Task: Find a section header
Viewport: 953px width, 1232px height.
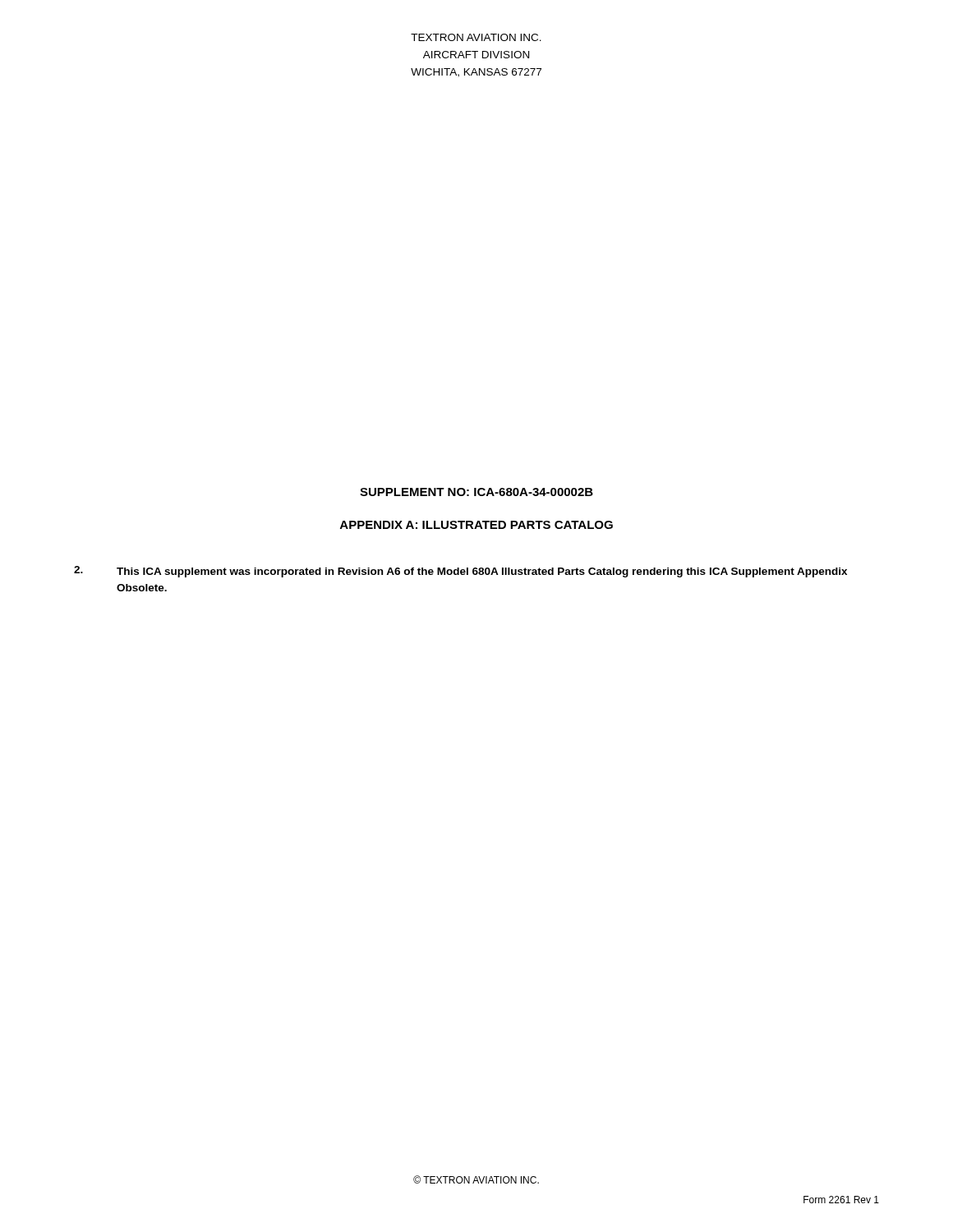Action: (x=476, y=524)
